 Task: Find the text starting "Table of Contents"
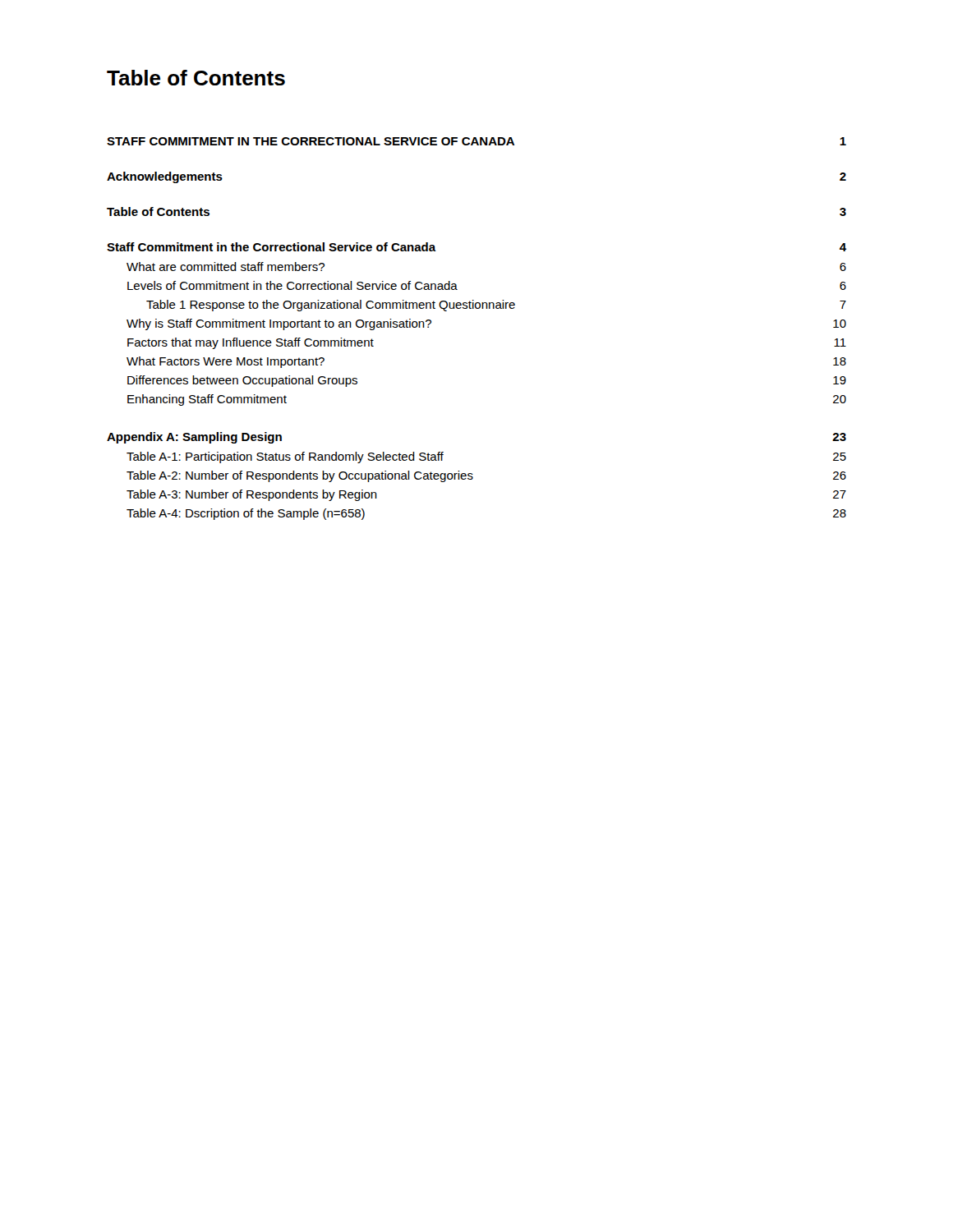(196, 78)
